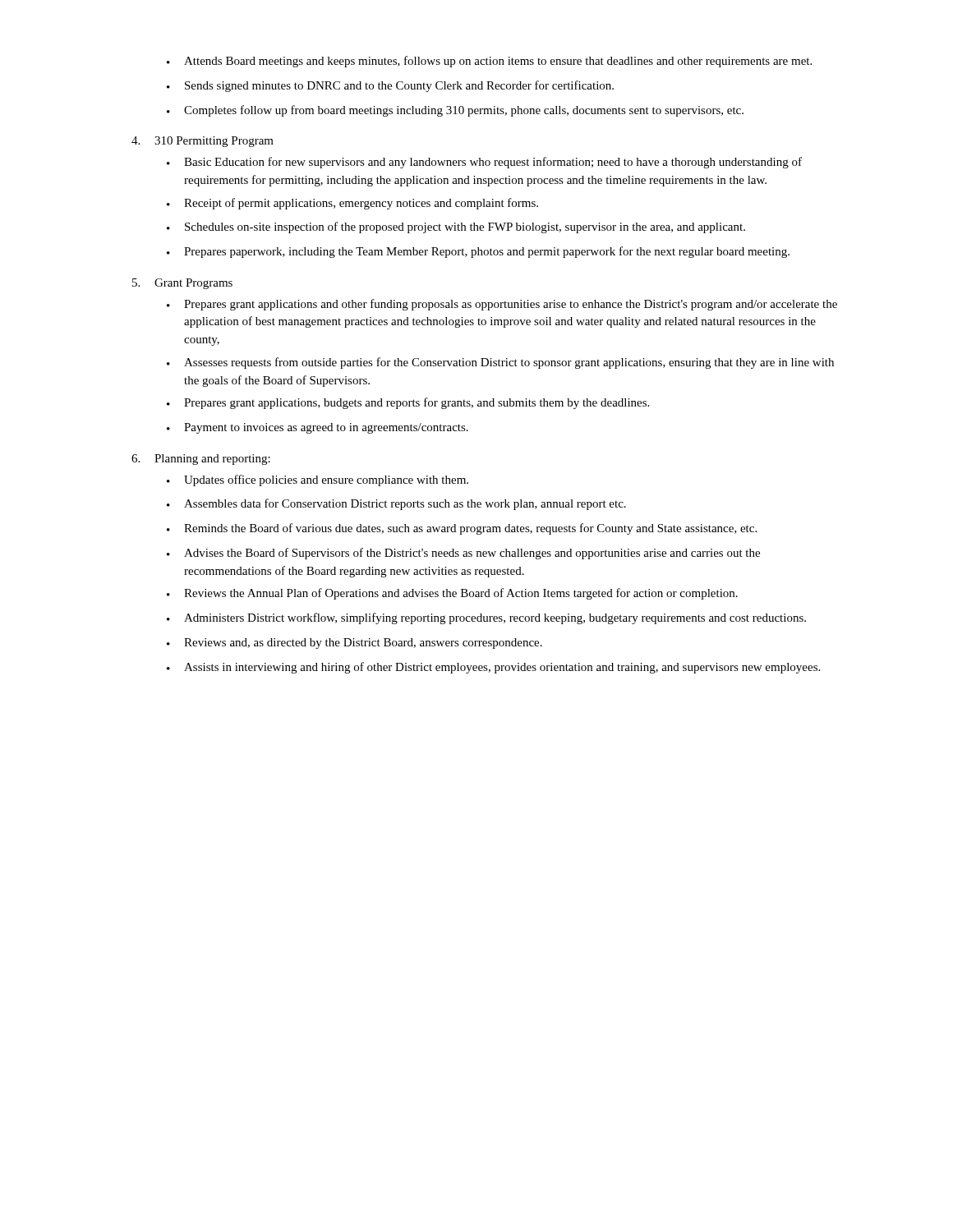953x1232 pixels.
Task: Click on the text block starting "• Schedules on-site"
Action: (506, 228)
